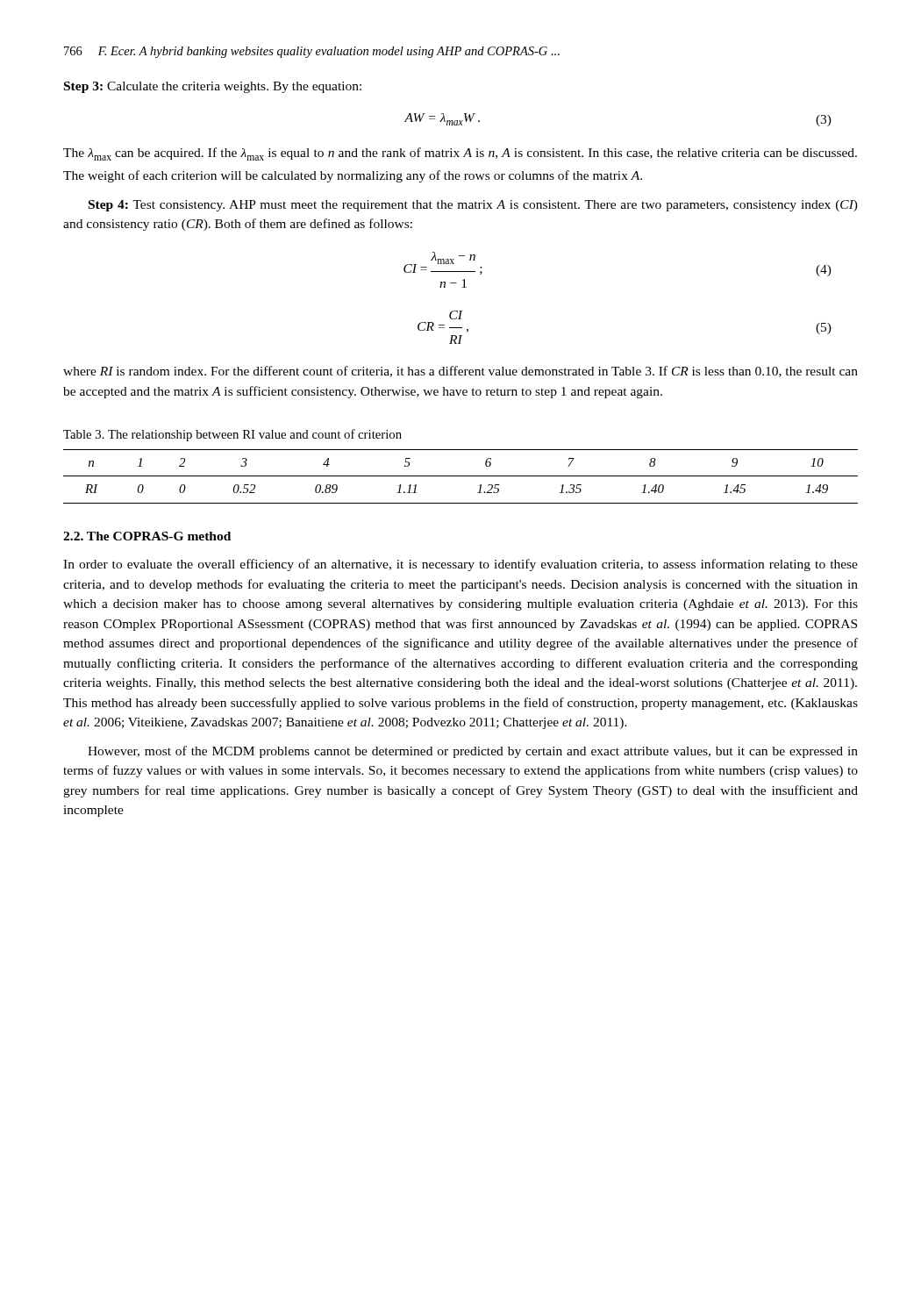Click on the text starting "where RI is random index. For the different"

pyautogui.click(x=460, y=381)
